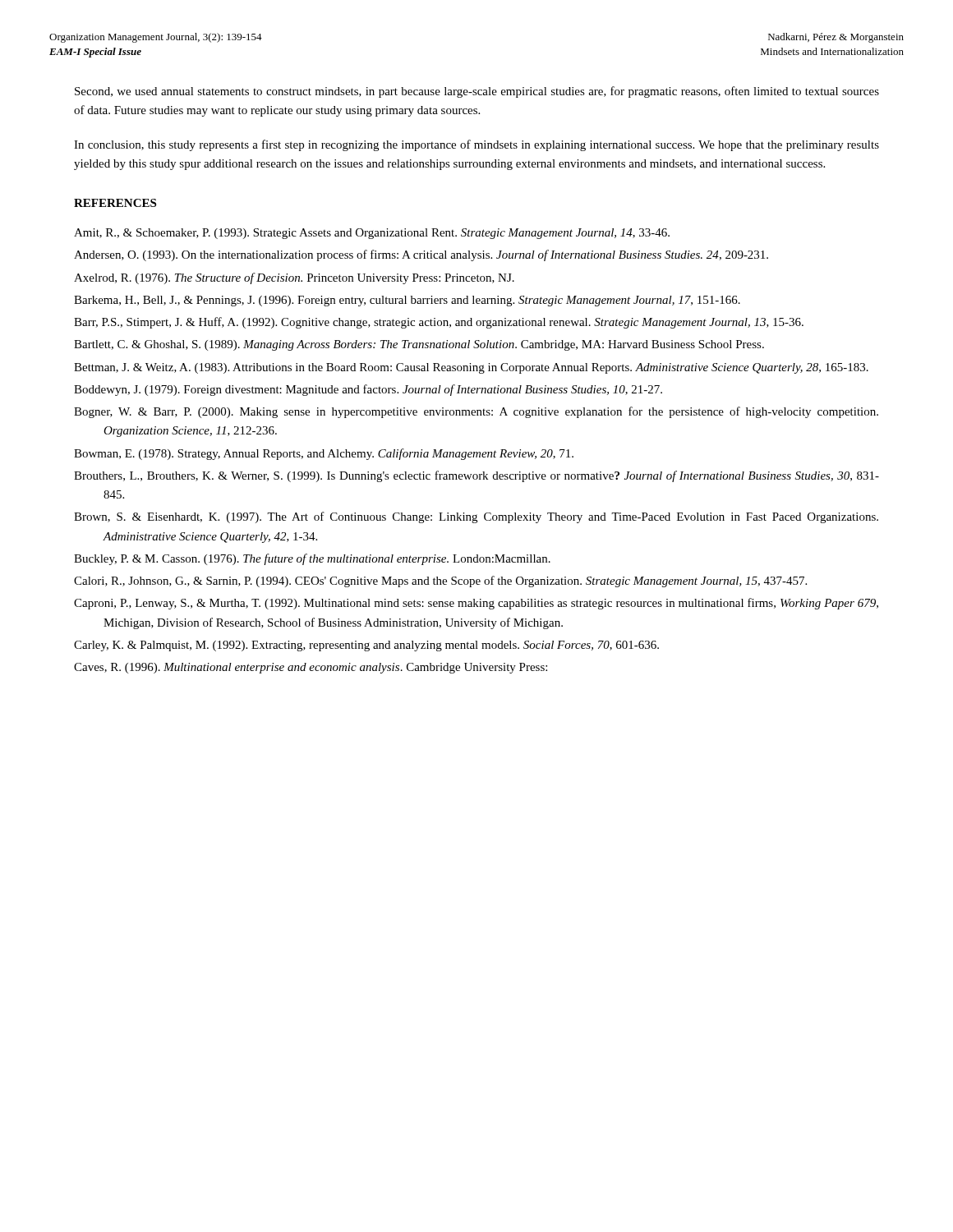This screenshot has height=1232, width=953.
Task: Find the list item containing "Carley, K. & Palmquist, M. (1992). Extracting, representing"
Action: click(367, 645)
